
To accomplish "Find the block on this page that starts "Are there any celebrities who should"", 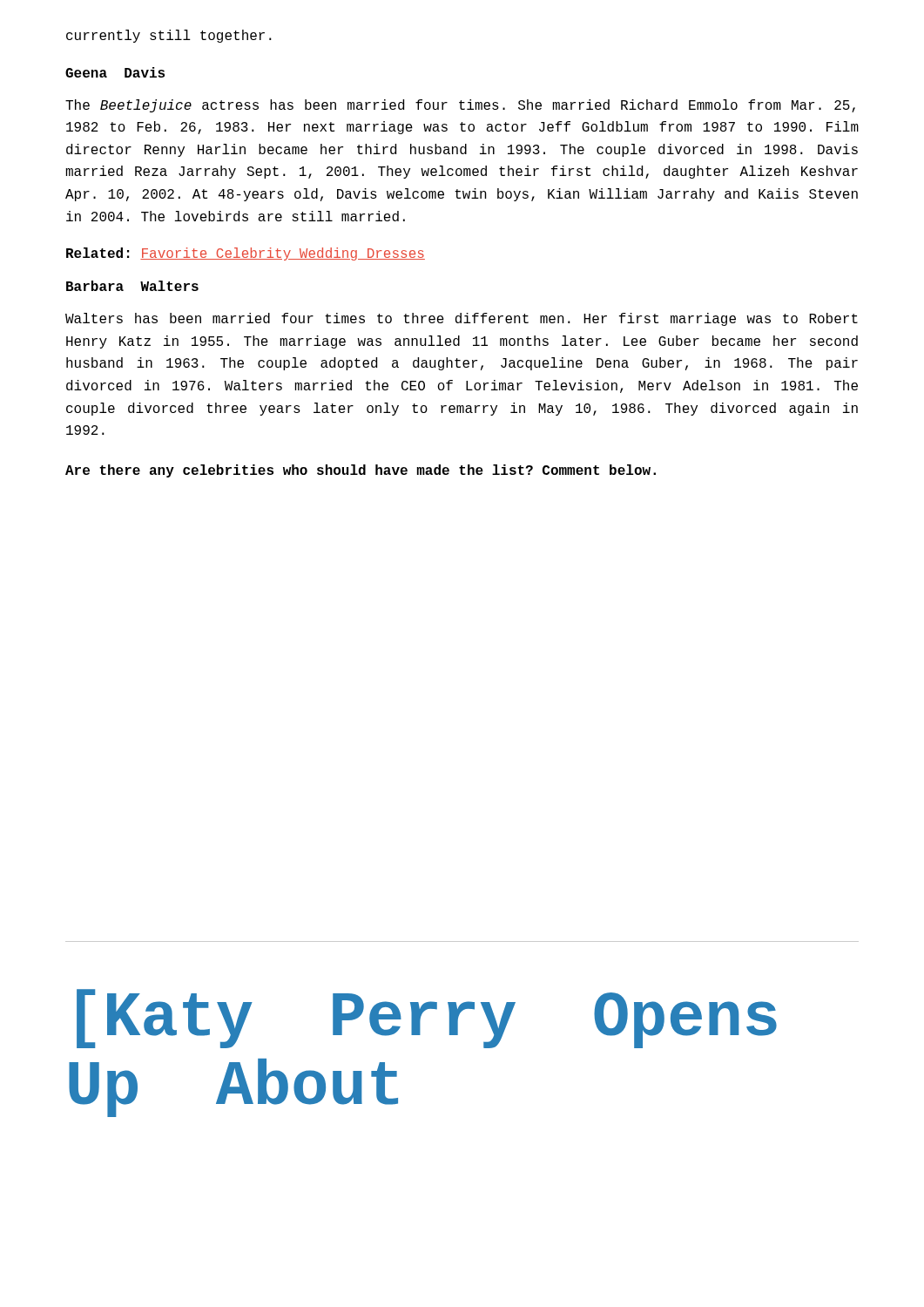I will 362,471.
